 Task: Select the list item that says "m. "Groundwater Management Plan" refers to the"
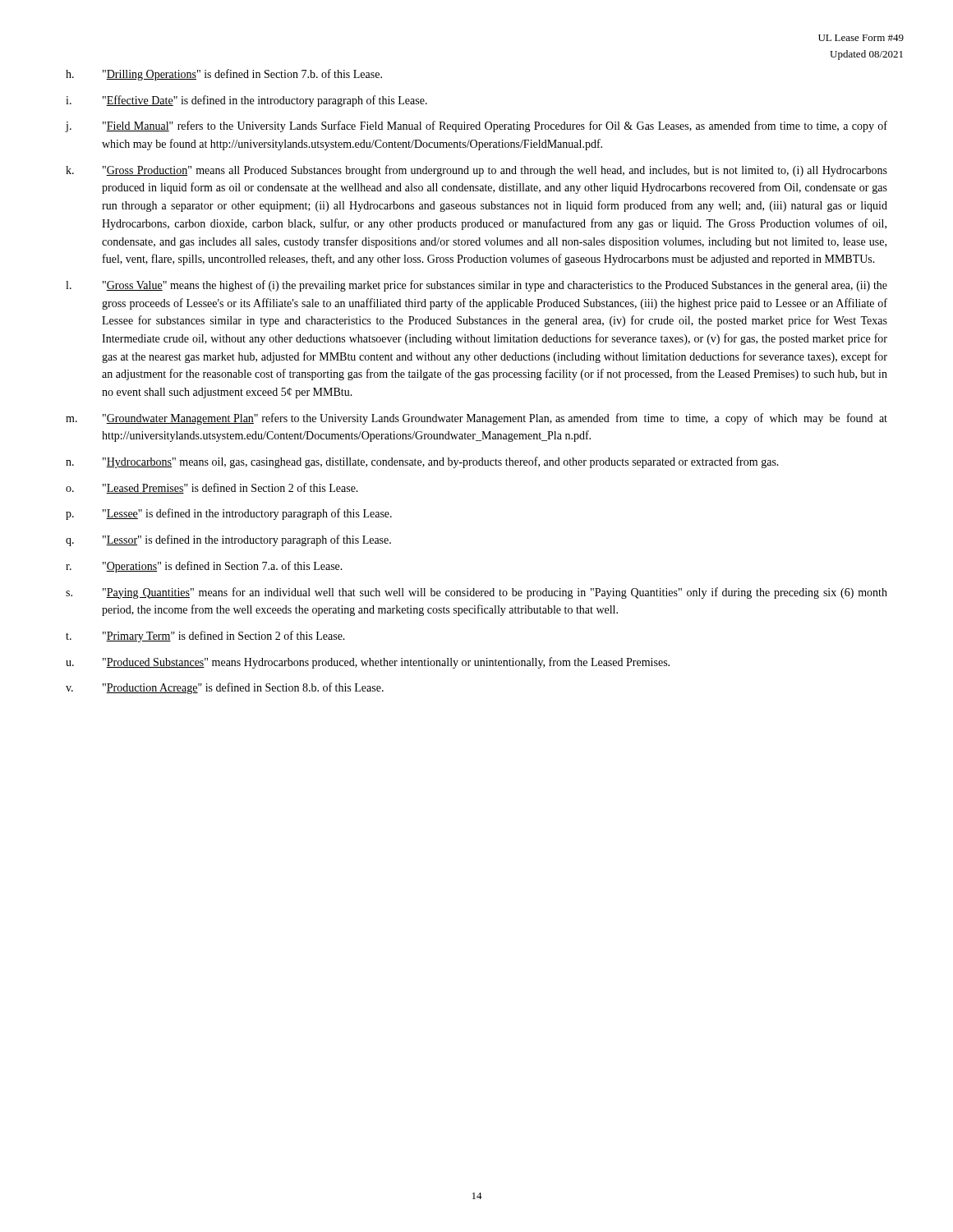[x=476, y=427]
